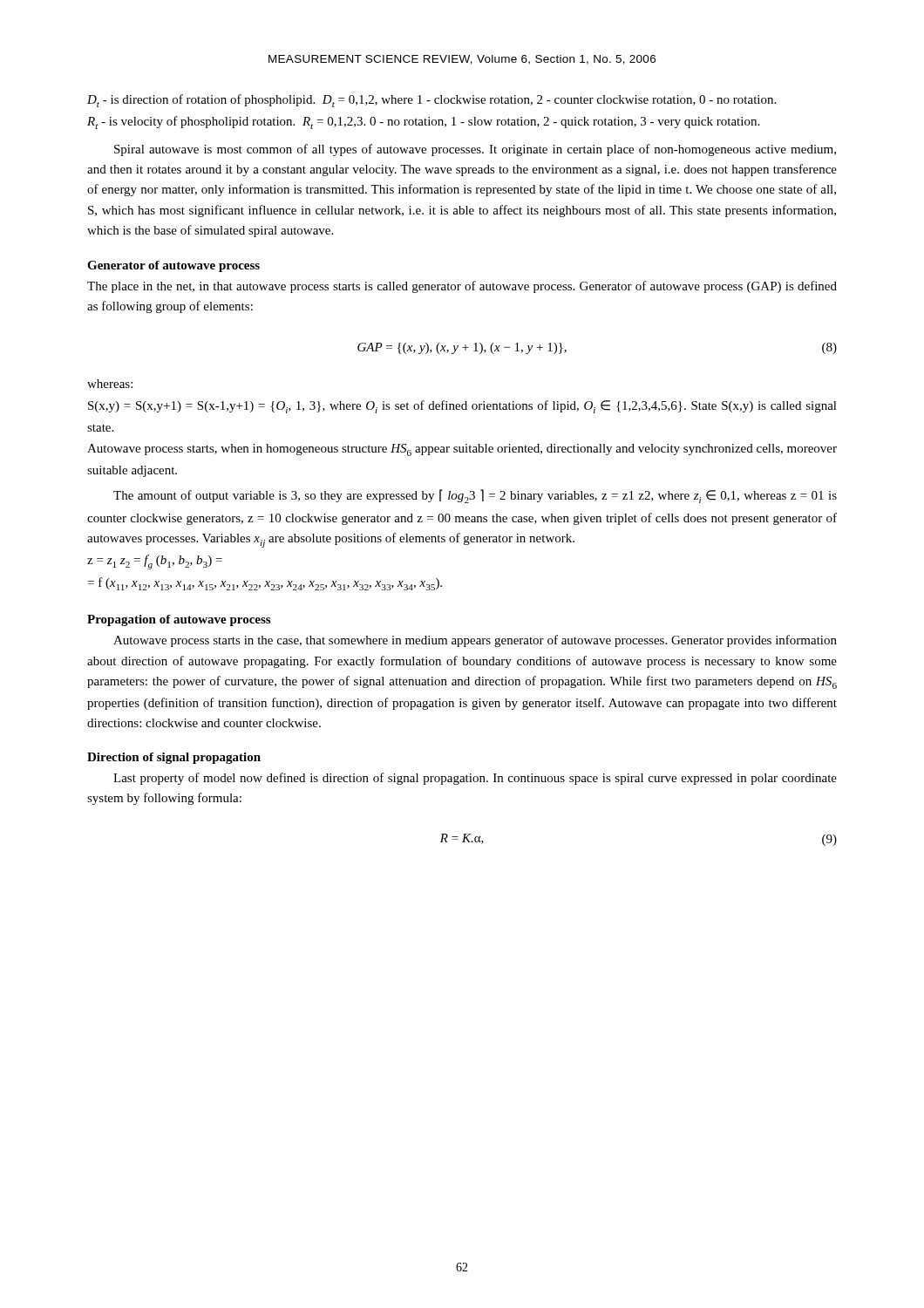Navigate to the block starting "Spiral autowave is most common of all"
The height and width of the screenshot is (1308, 924).
tap(462, 190)
